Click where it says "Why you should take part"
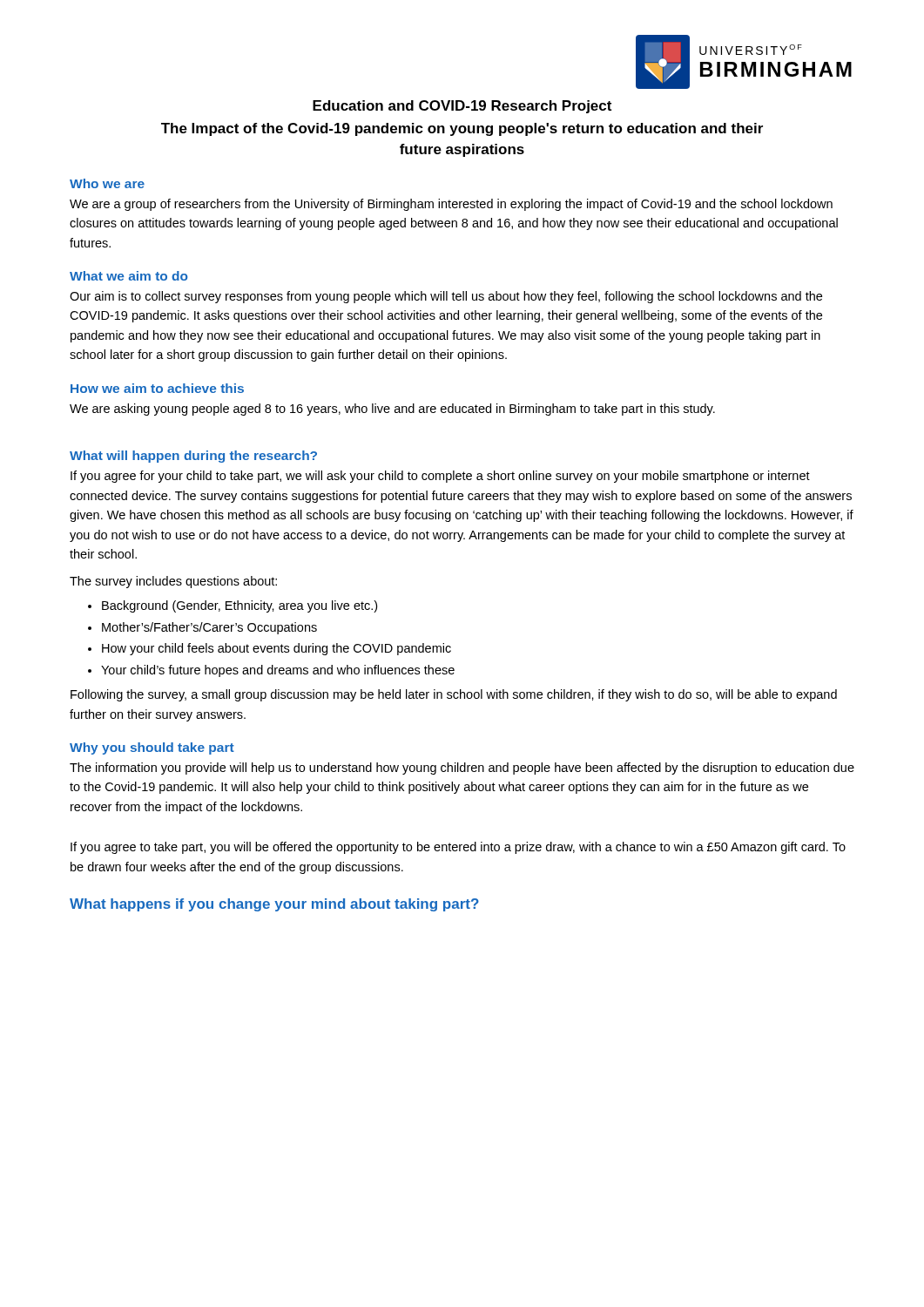Screen dimensions: 1307x924 (x=152, y=747)
